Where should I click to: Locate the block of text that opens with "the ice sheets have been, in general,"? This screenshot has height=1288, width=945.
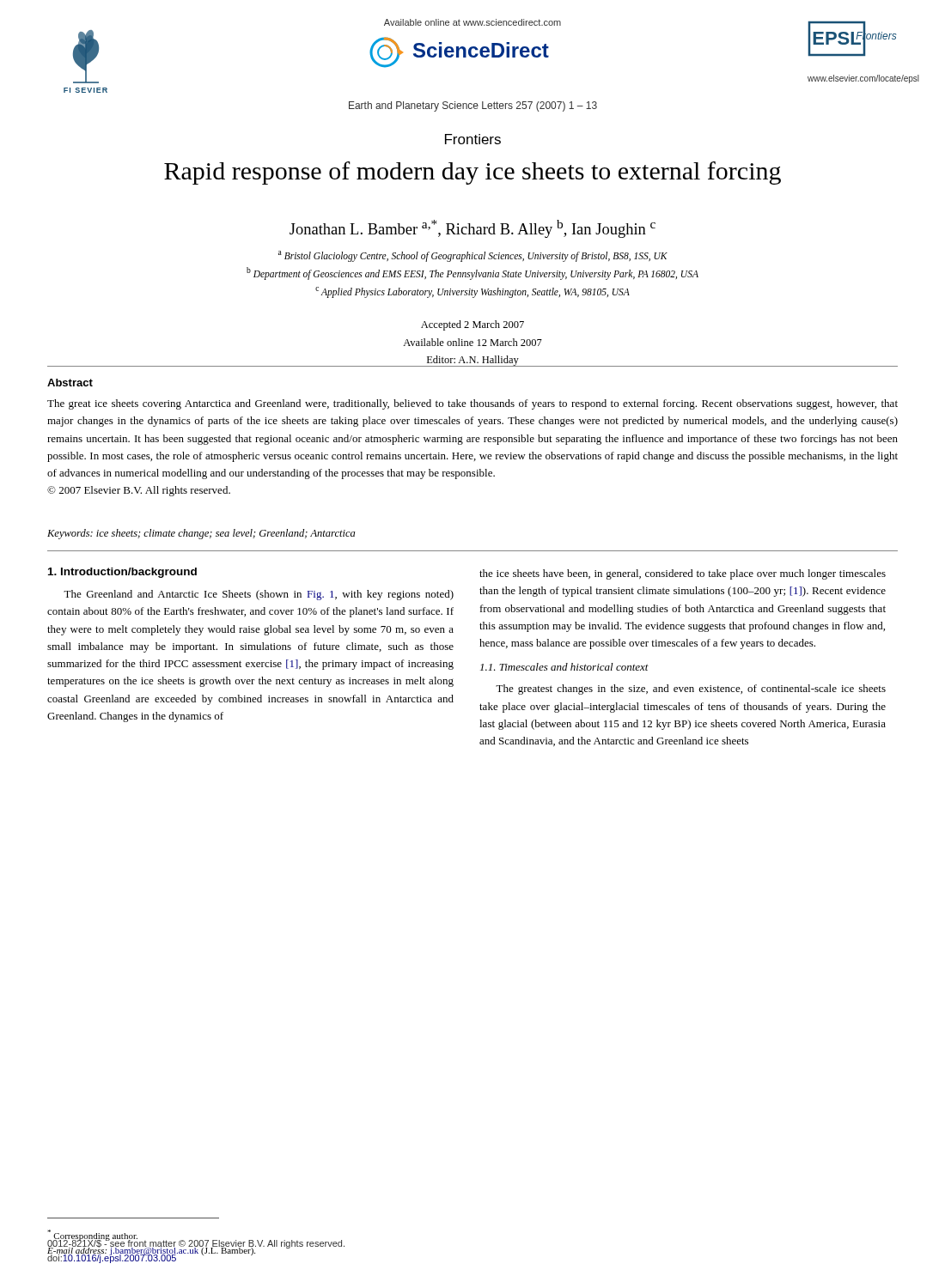(x=683, y=609)
